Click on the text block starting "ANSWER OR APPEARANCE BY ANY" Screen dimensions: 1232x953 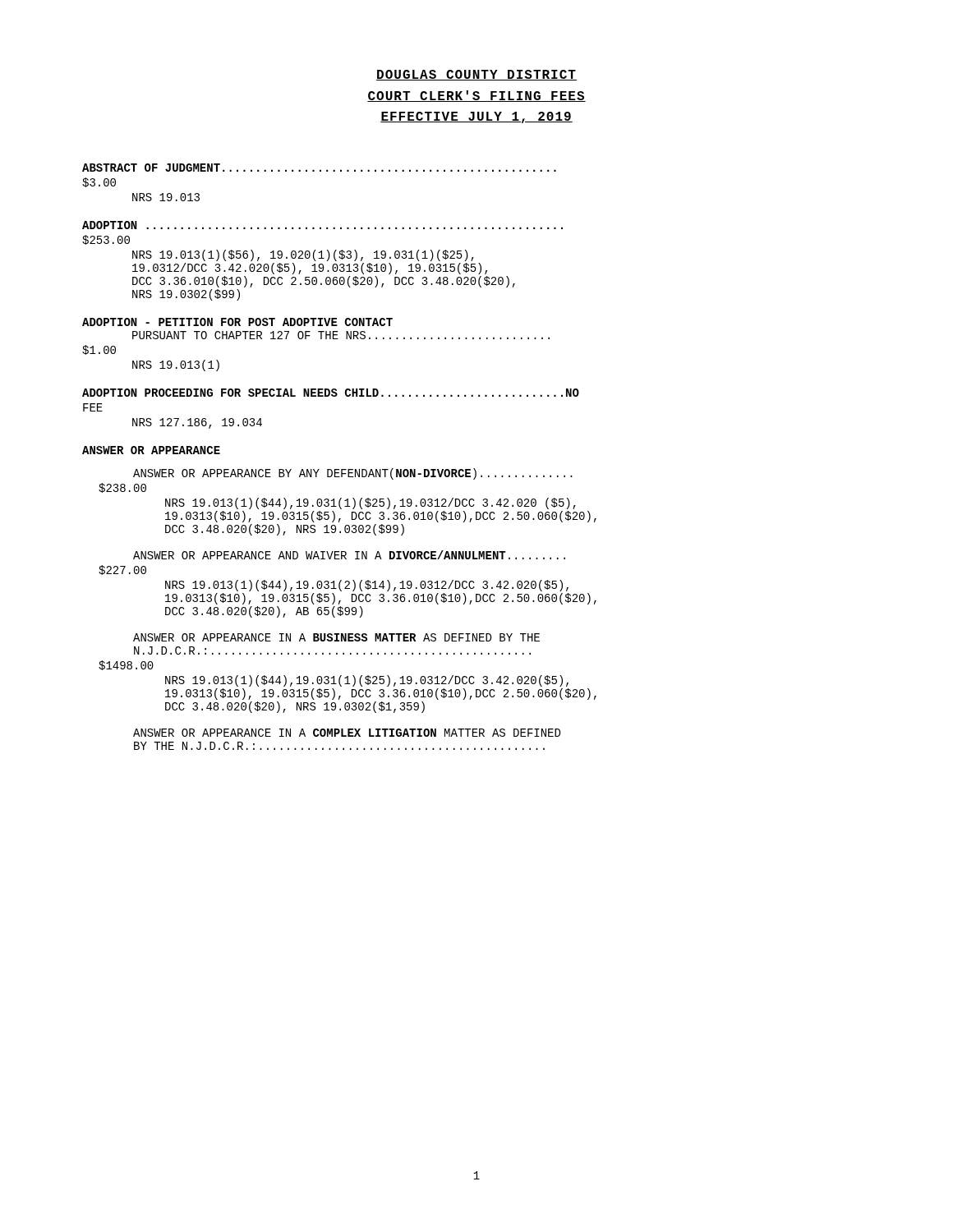click(x=485, y=502)
